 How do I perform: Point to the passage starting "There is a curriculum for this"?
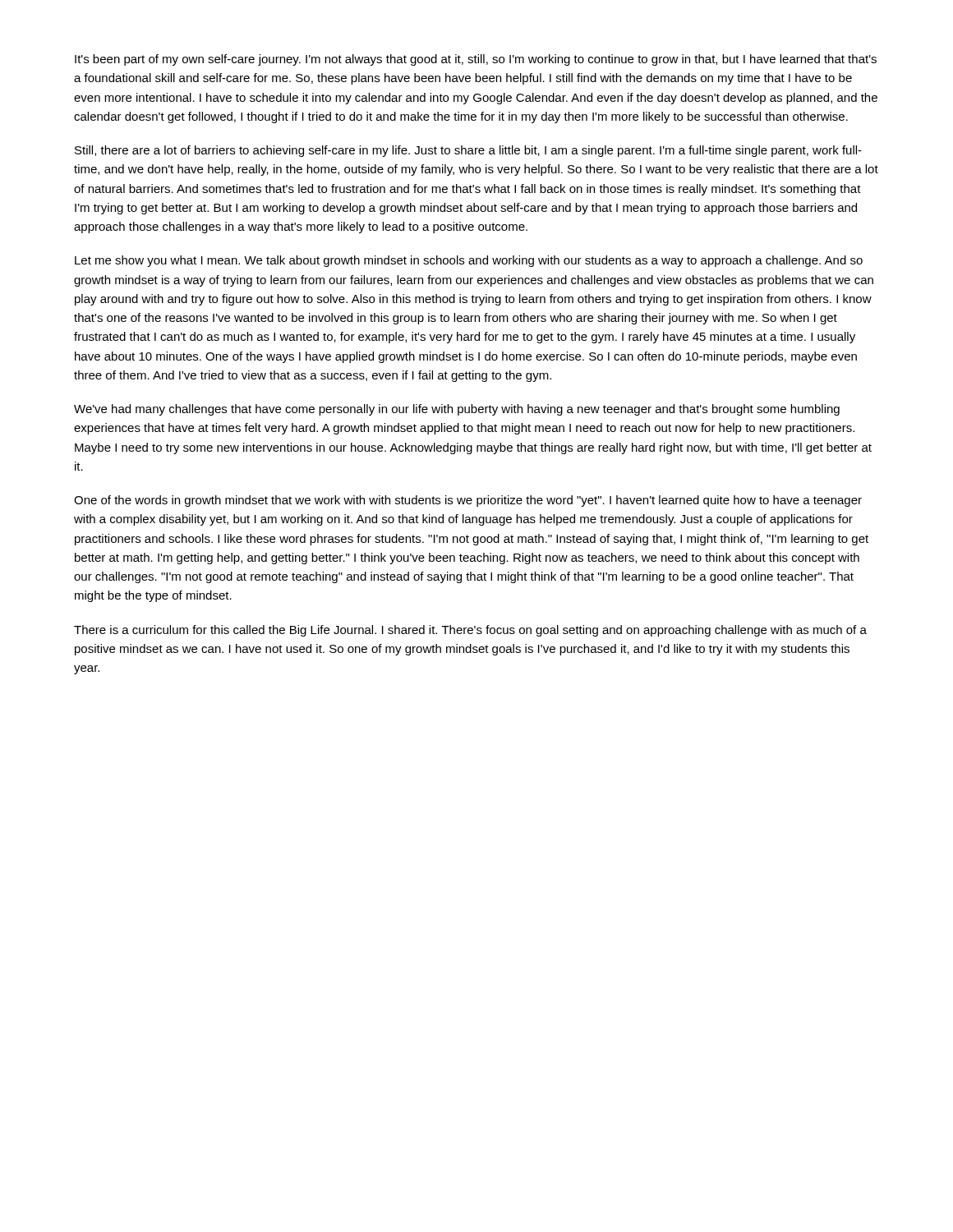tap(470, 648)
